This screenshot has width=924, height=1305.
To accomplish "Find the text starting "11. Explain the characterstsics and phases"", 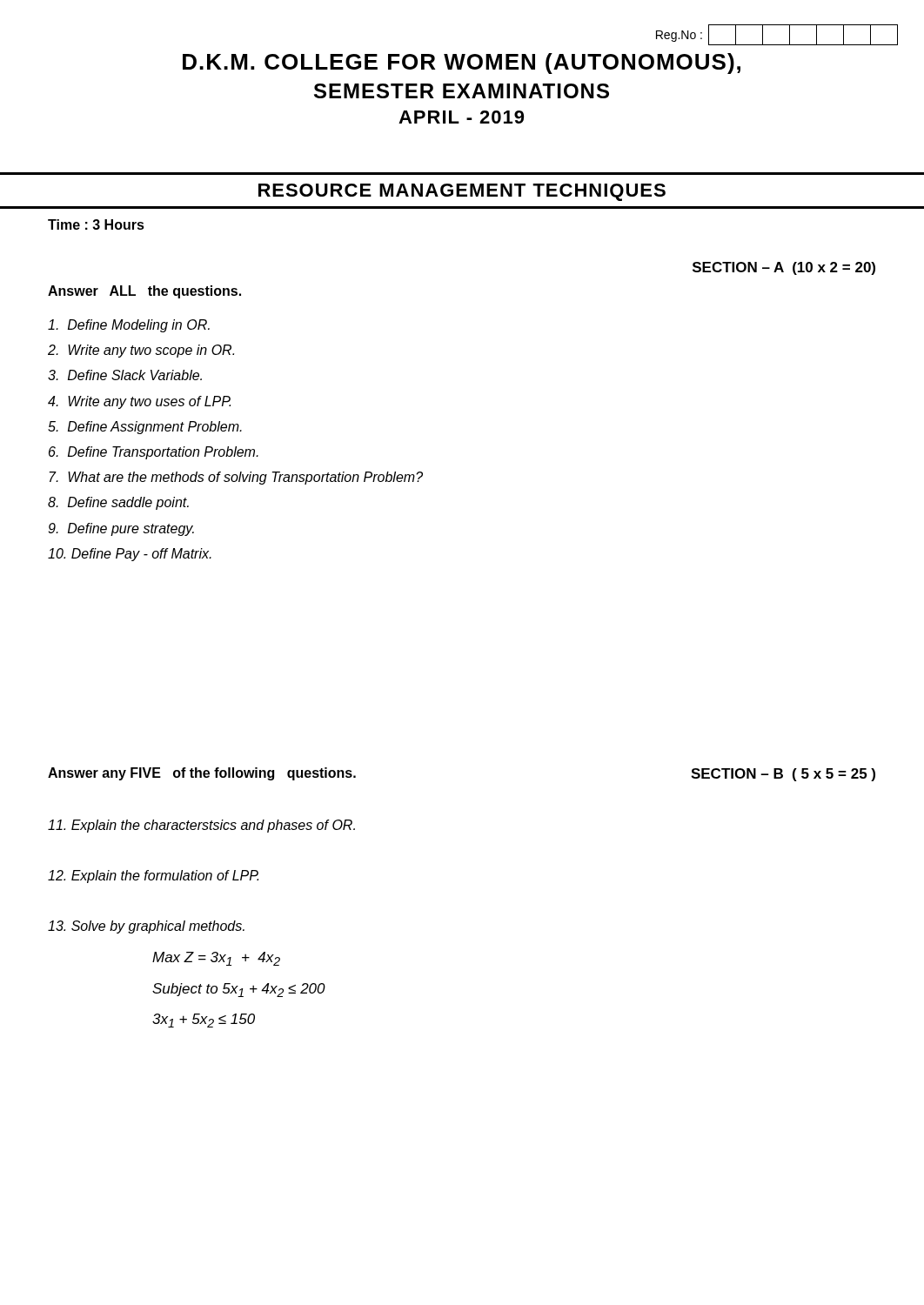I will [202, 825].
